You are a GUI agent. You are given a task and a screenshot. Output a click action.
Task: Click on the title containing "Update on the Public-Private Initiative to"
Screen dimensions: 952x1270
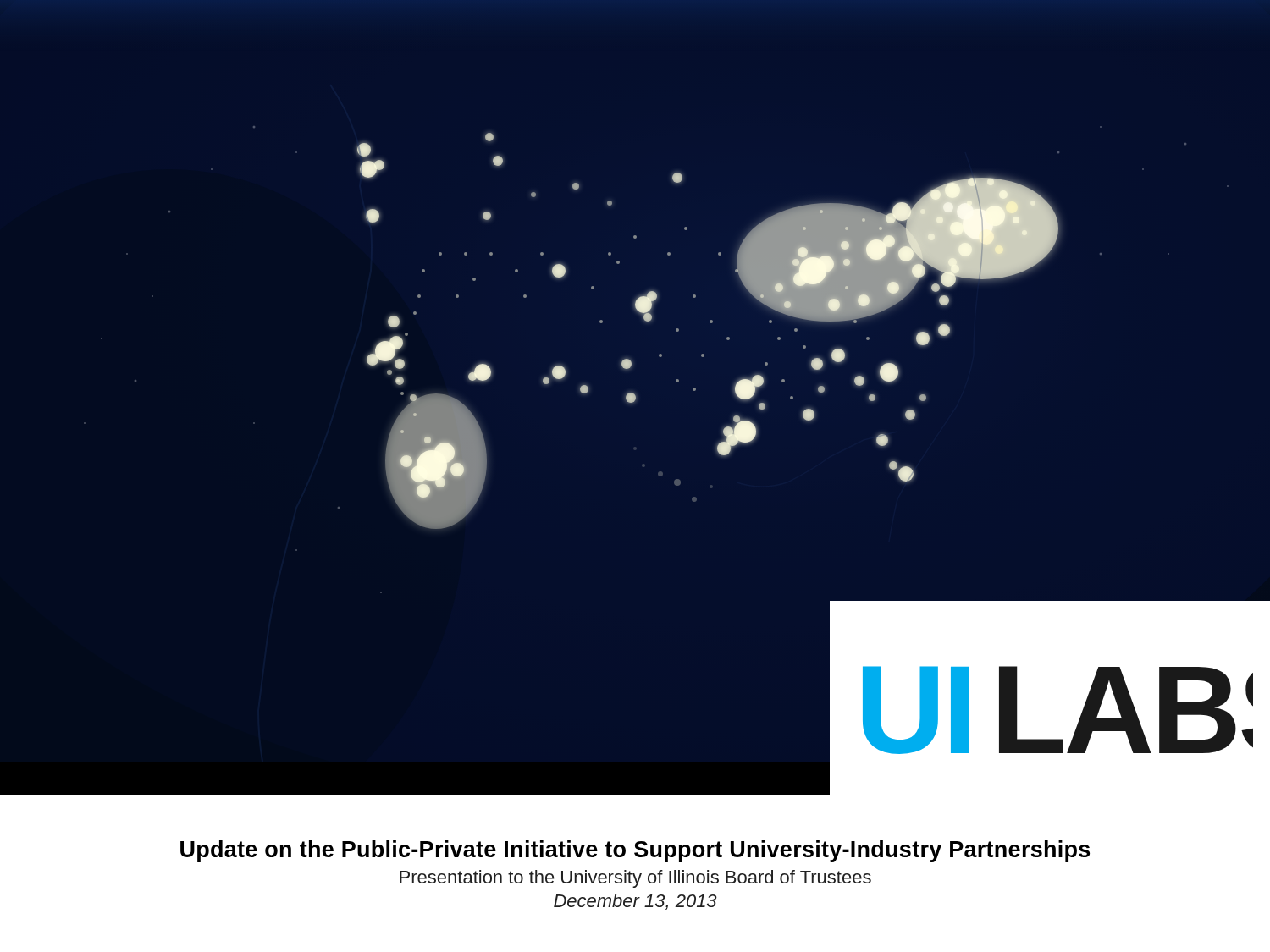click(x=635, y=850)
